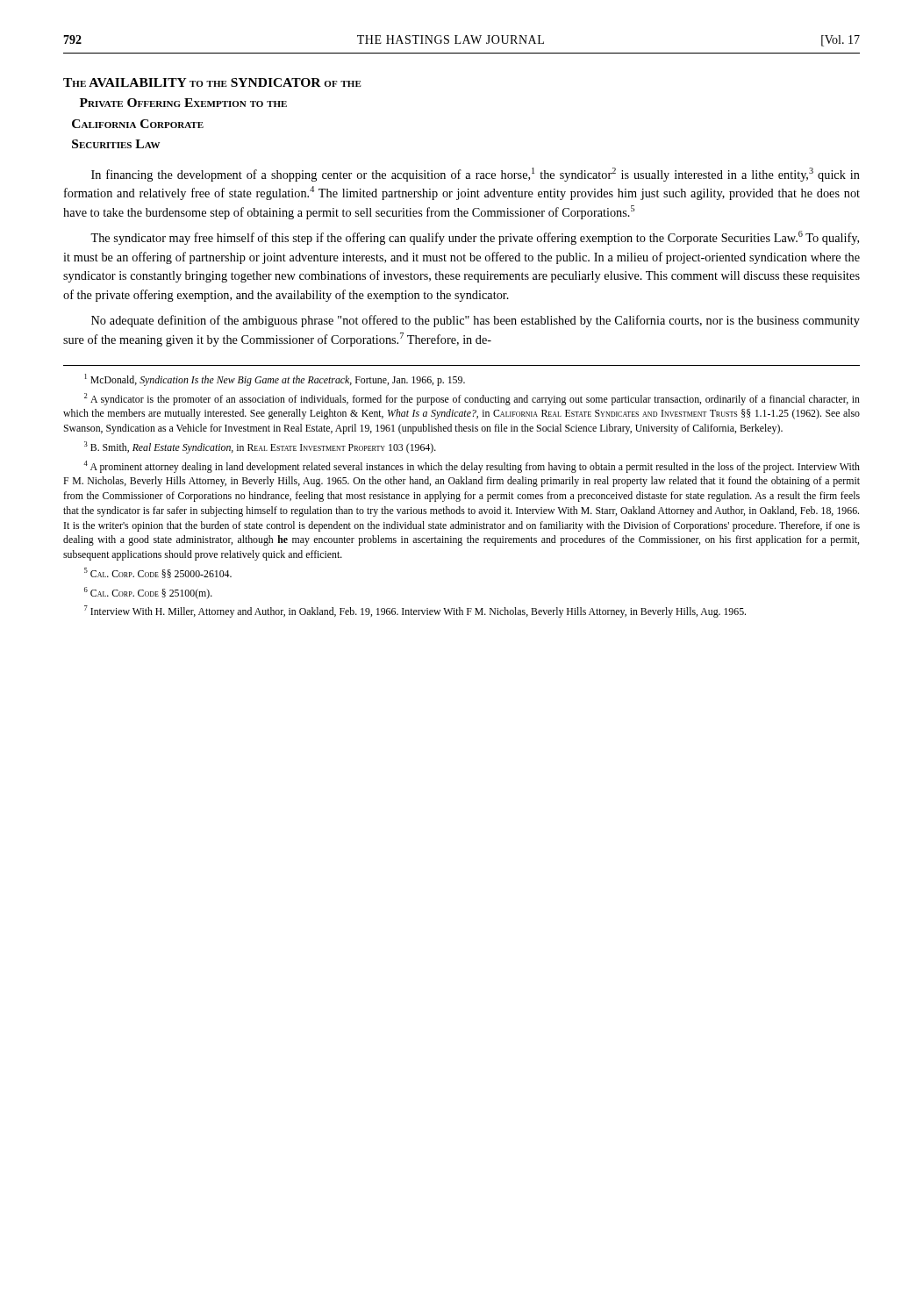Find the title on this page that starts "The Availability to the Syndicator of the"
This screenshot has height=1316, width=923.
[212, 82]
